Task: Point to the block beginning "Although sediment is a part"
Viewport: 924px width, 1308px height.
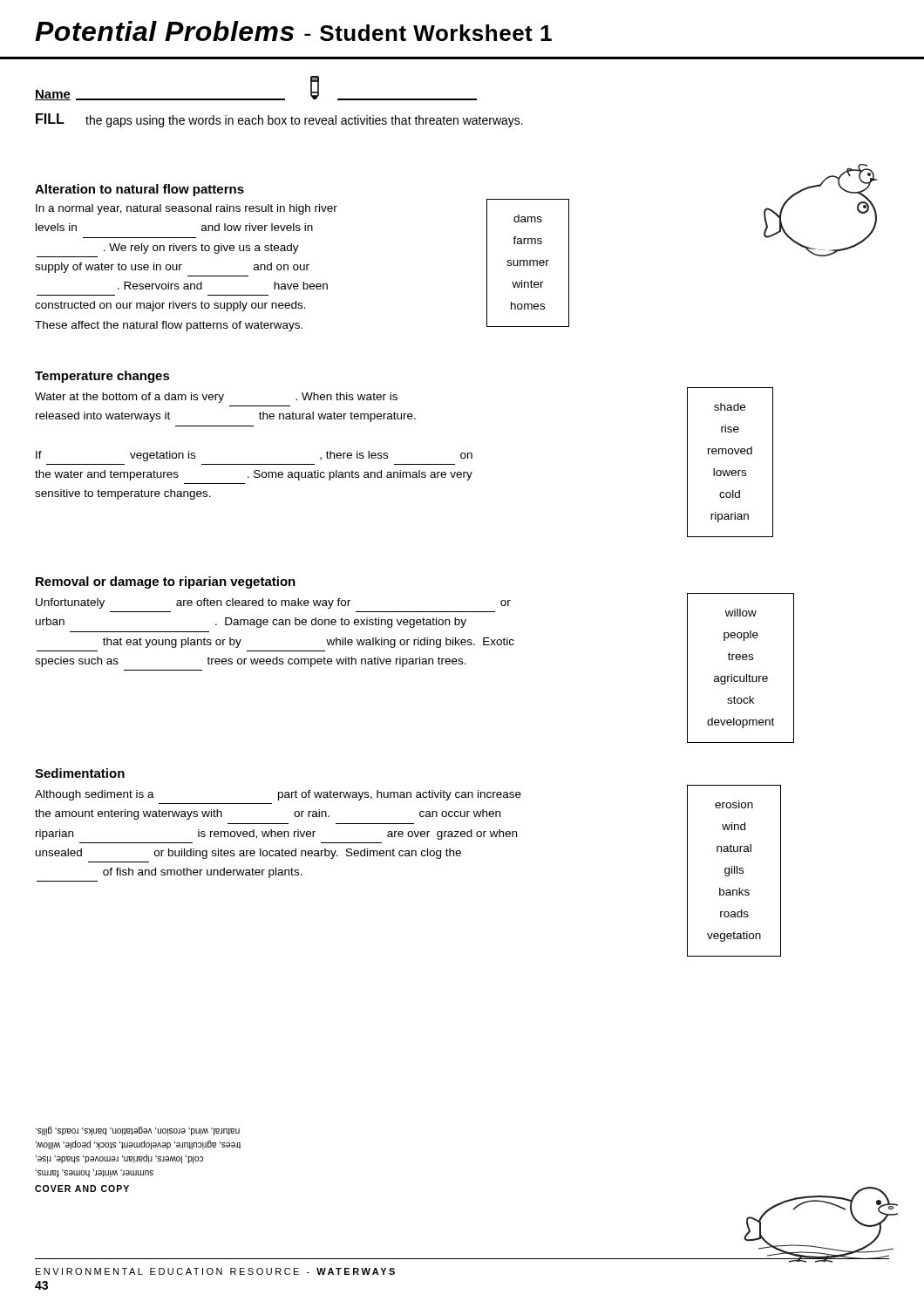Action: pyautogui.click(x=278, y=835)
